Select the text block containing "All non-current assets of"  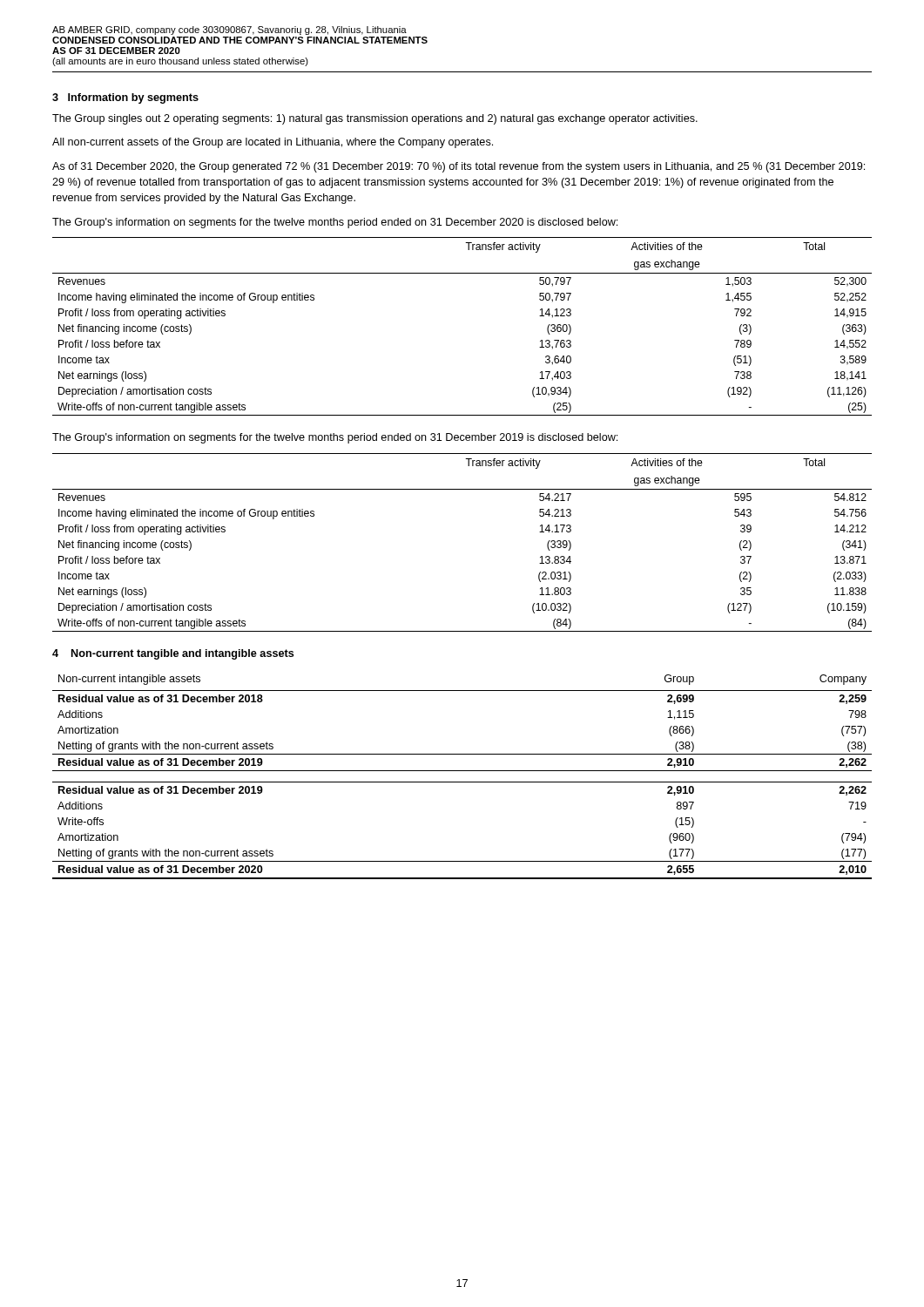pyautogui.click(x=273, y=142)
